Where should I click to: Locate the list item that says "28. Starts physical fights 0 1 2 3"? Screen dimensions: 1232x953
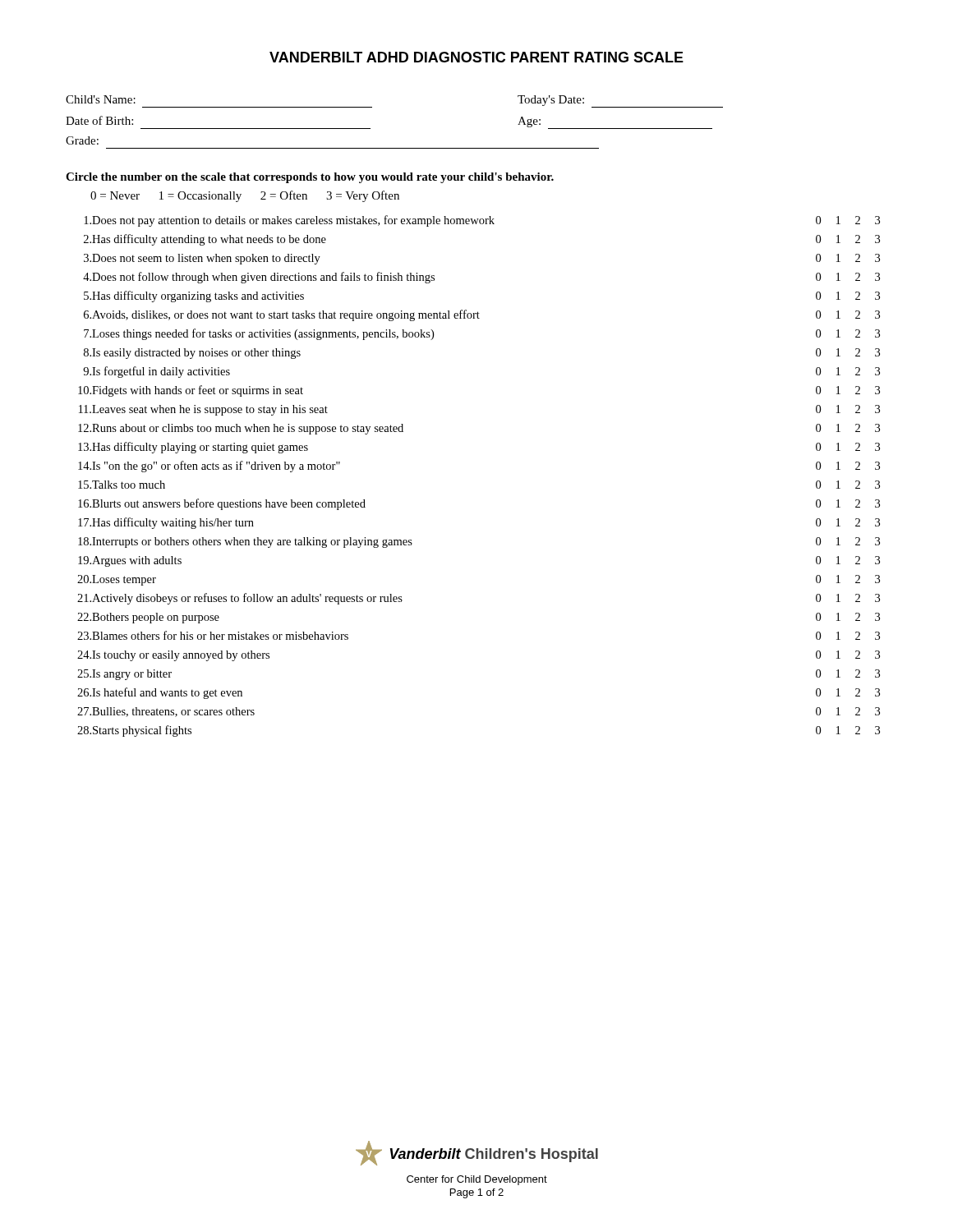(130, 731)
